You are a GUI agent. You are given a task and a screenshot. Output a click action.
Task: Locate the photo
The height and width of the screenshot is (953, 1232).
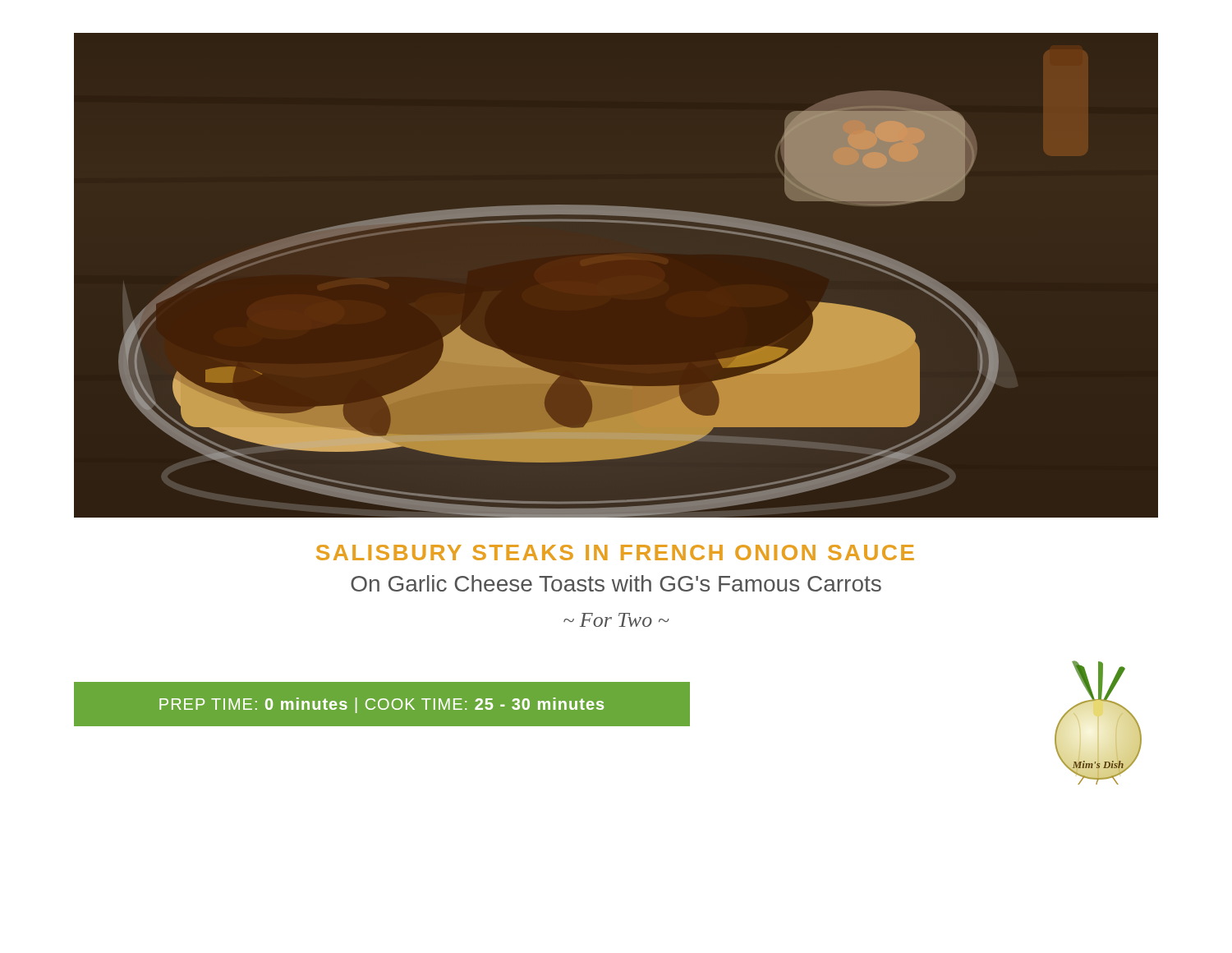[616, 275]
